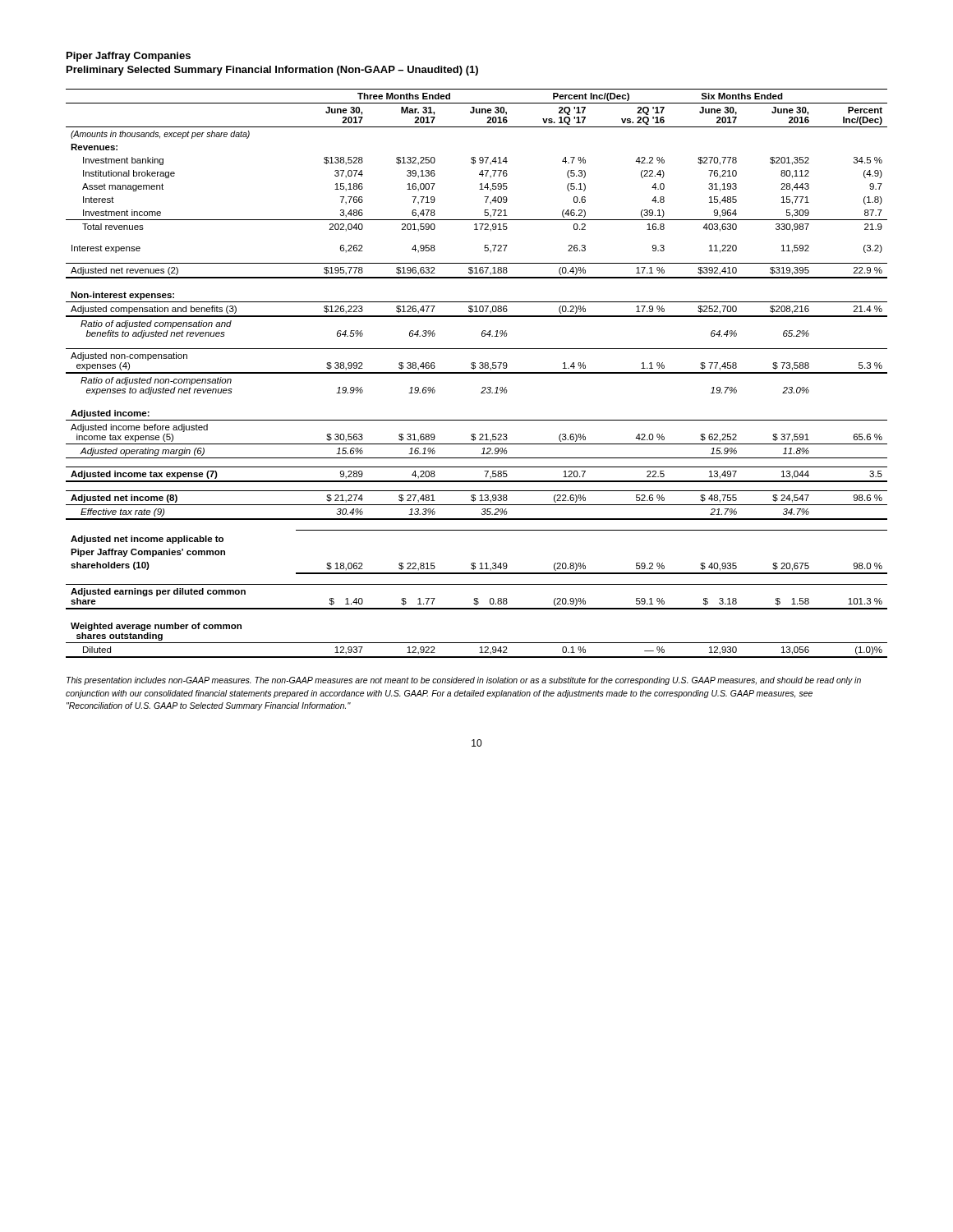Navigate to the block starting "Piper Jaffray Companies"

pos(128,55)
